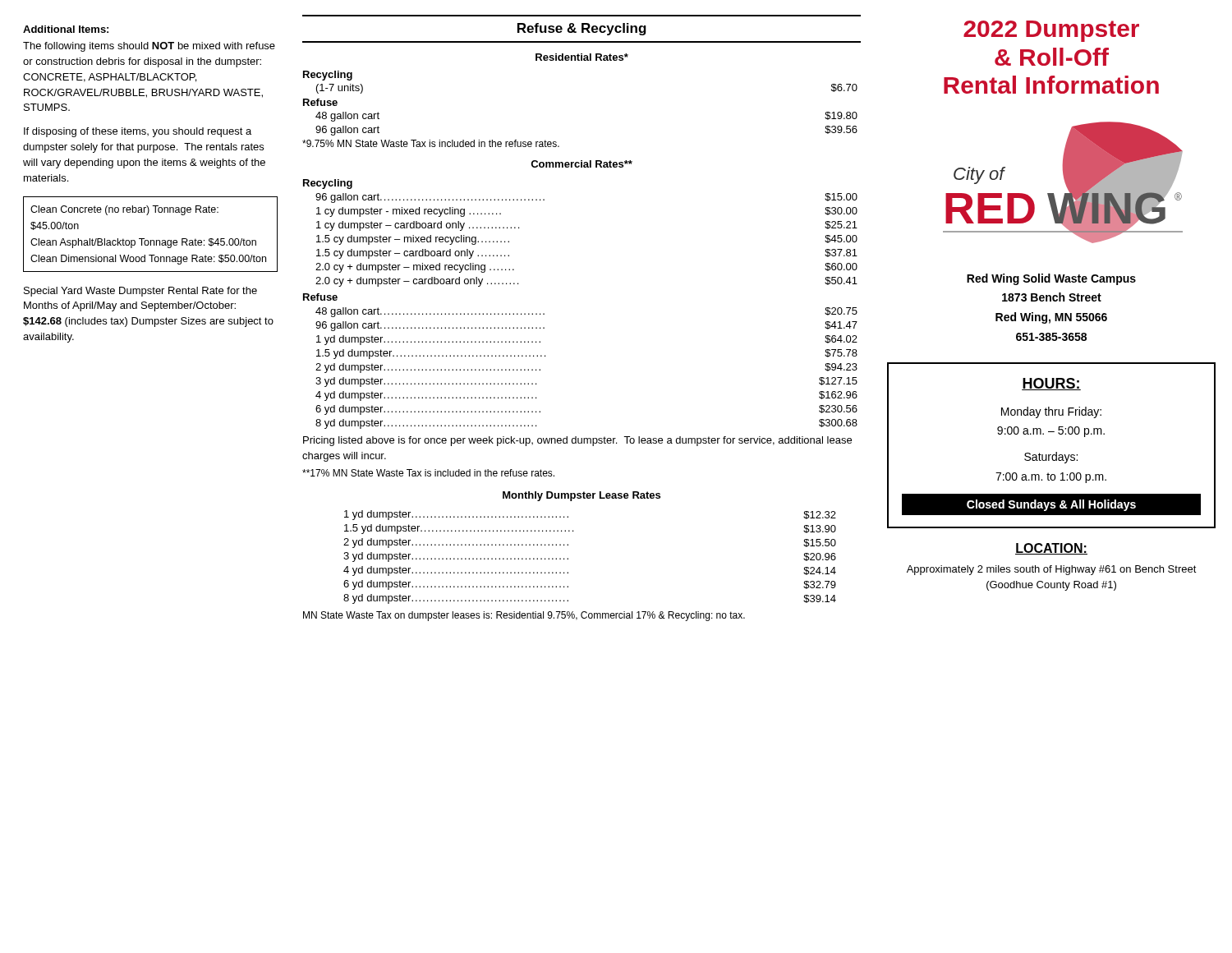Click on the text block that says "Monday thru Friday: 9:00 a.m. – 5:00"

tap(1051, 421)
